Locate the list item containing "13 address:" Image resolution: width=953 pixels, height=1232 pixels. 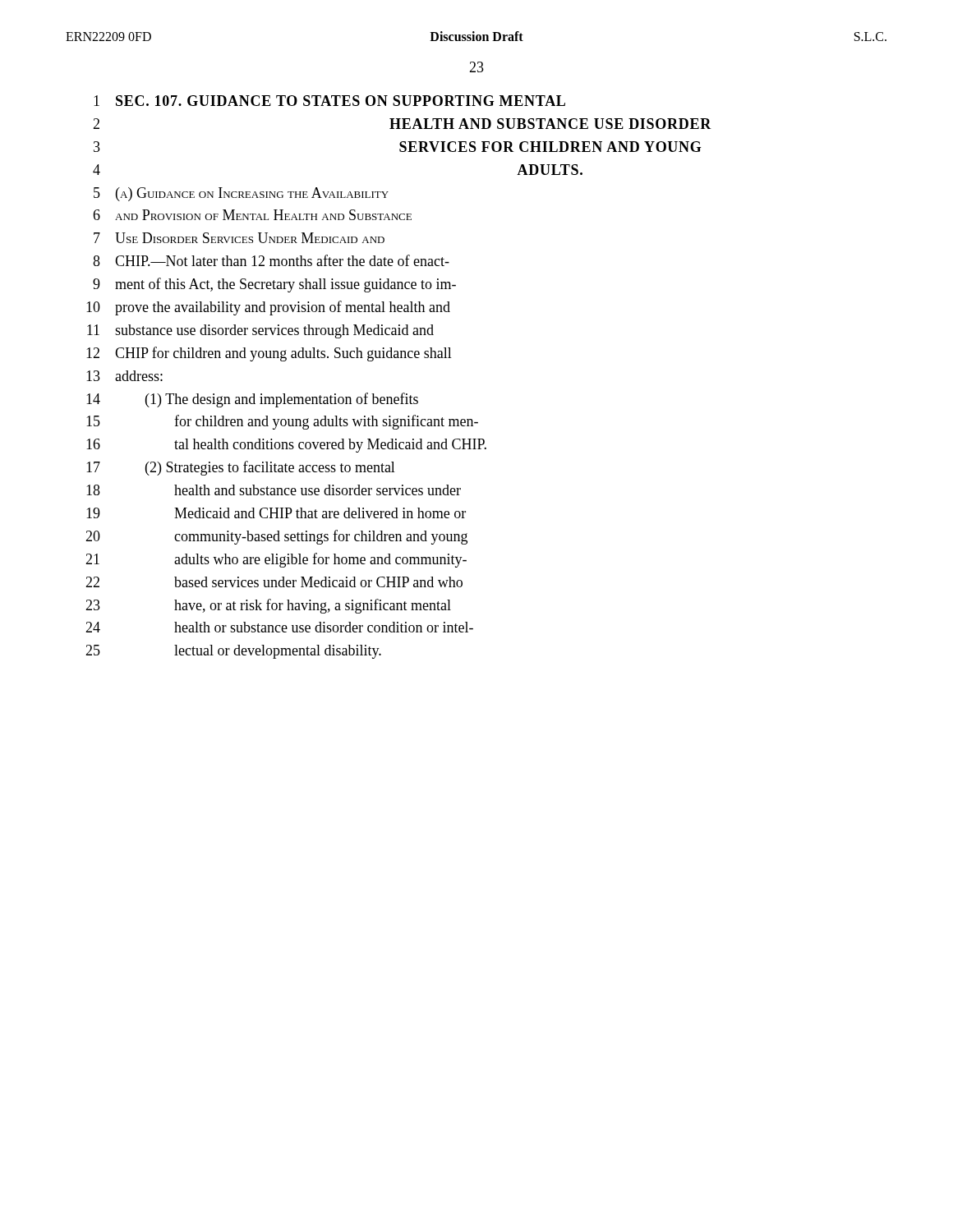(x=124, y=376)
